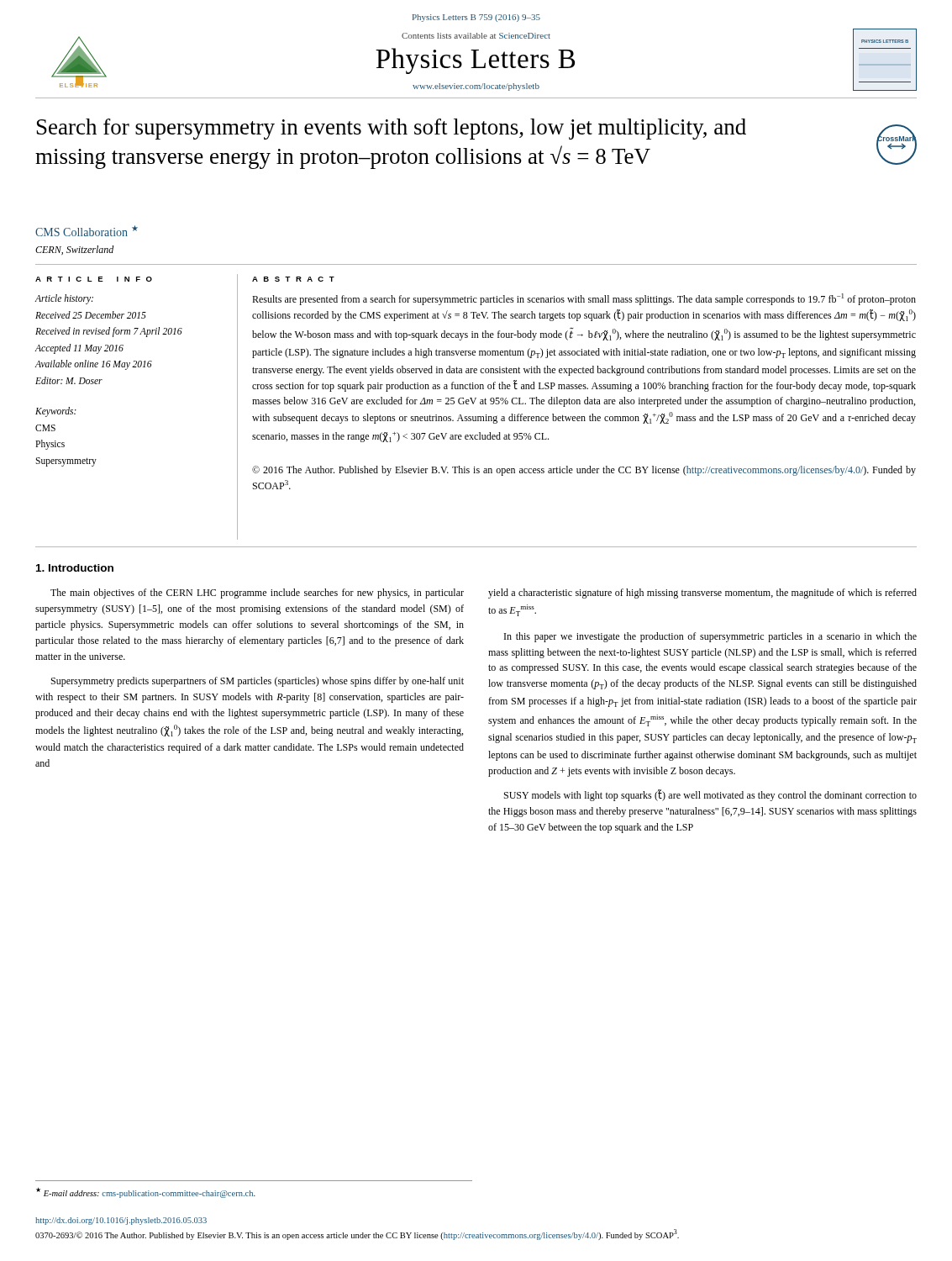952x1261 pixels.
Task: Point to the block beginning "Results are presented from a"
Action: (x=584, y=392)
